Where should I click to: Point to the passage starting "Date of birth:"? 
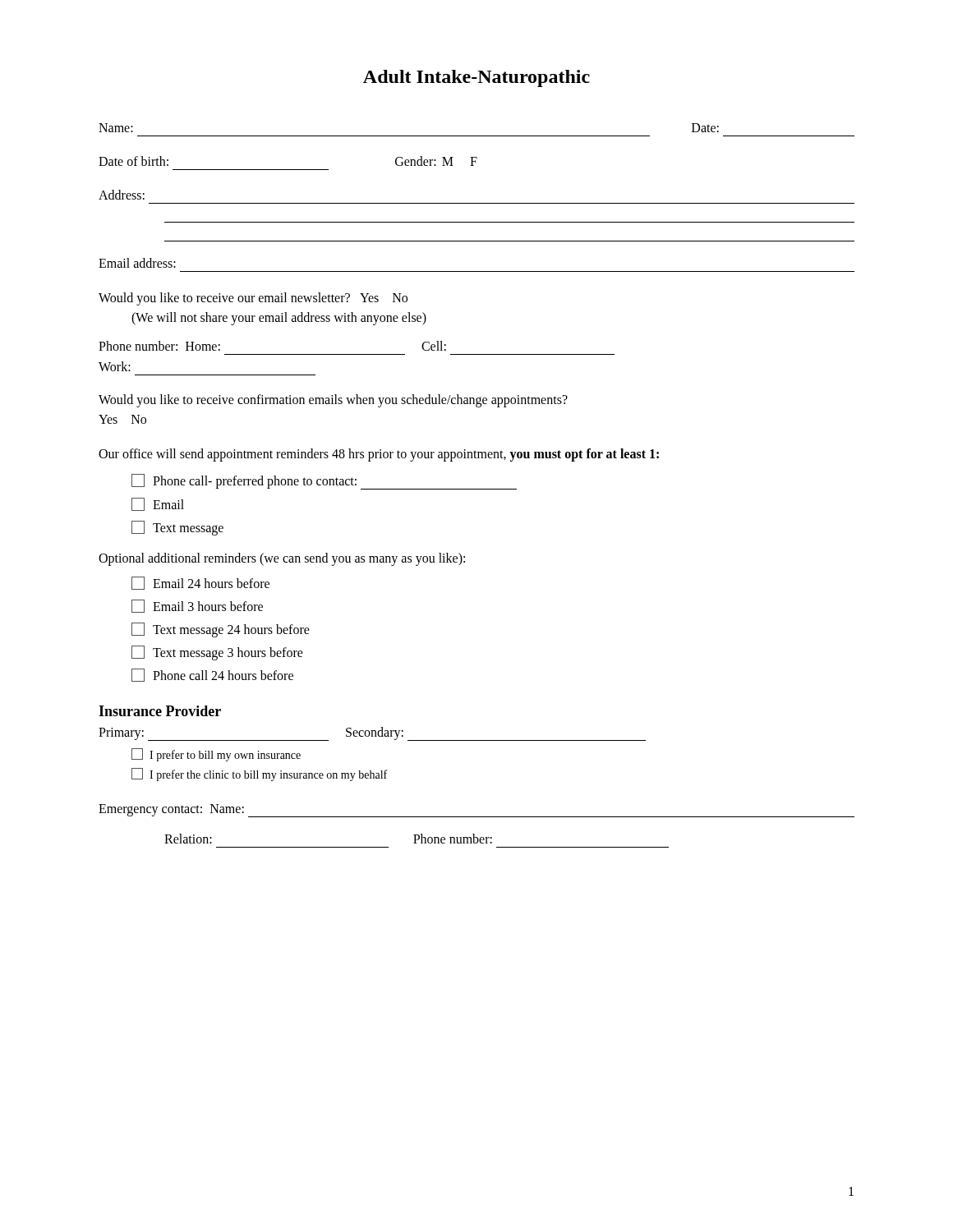coord(288,162)
